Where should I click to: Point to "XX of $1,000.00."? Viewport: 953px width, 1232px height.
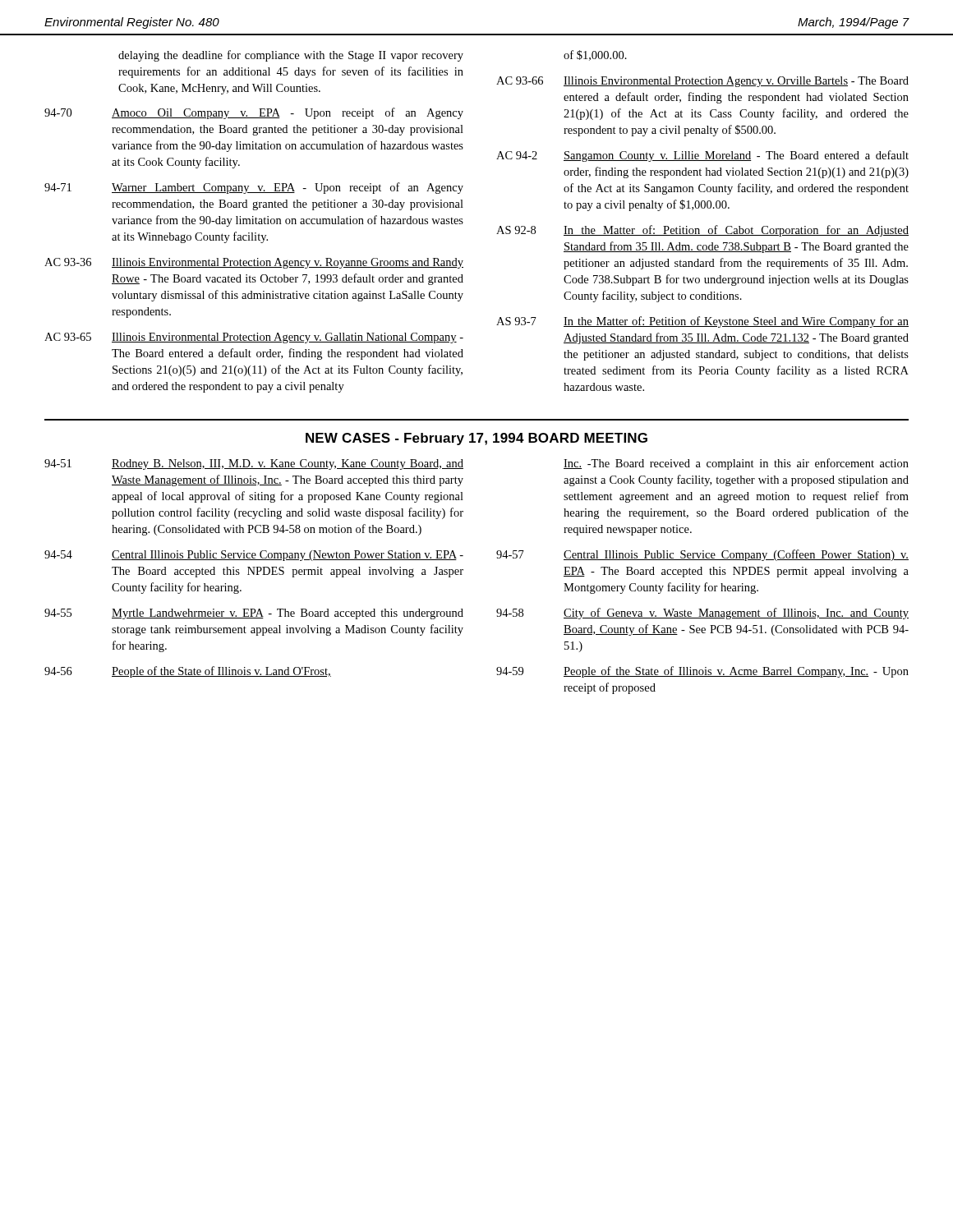coord(595,55)
